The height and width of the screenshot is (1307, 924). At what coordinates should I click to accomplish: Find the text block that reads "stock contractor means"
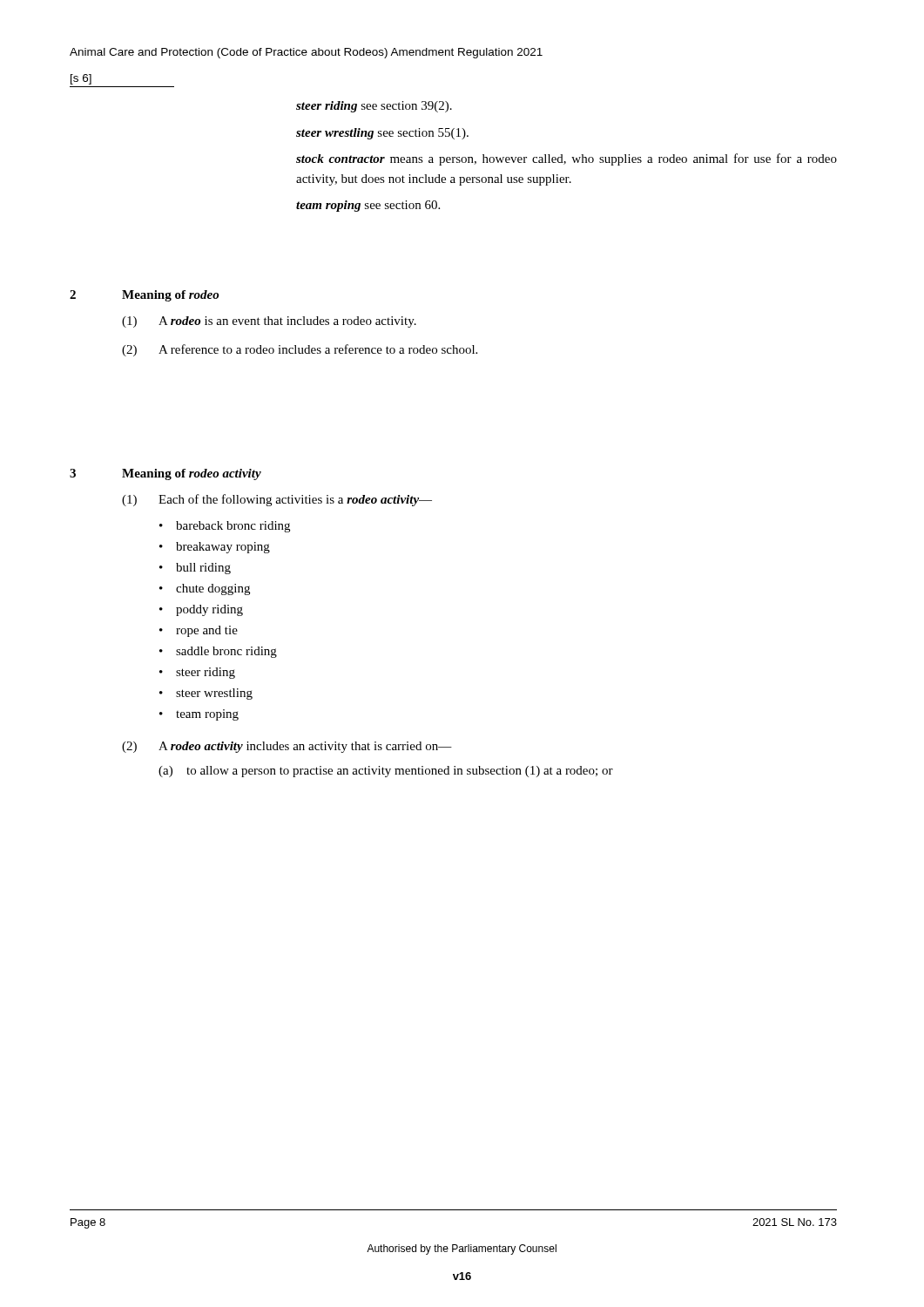[567, 168]
